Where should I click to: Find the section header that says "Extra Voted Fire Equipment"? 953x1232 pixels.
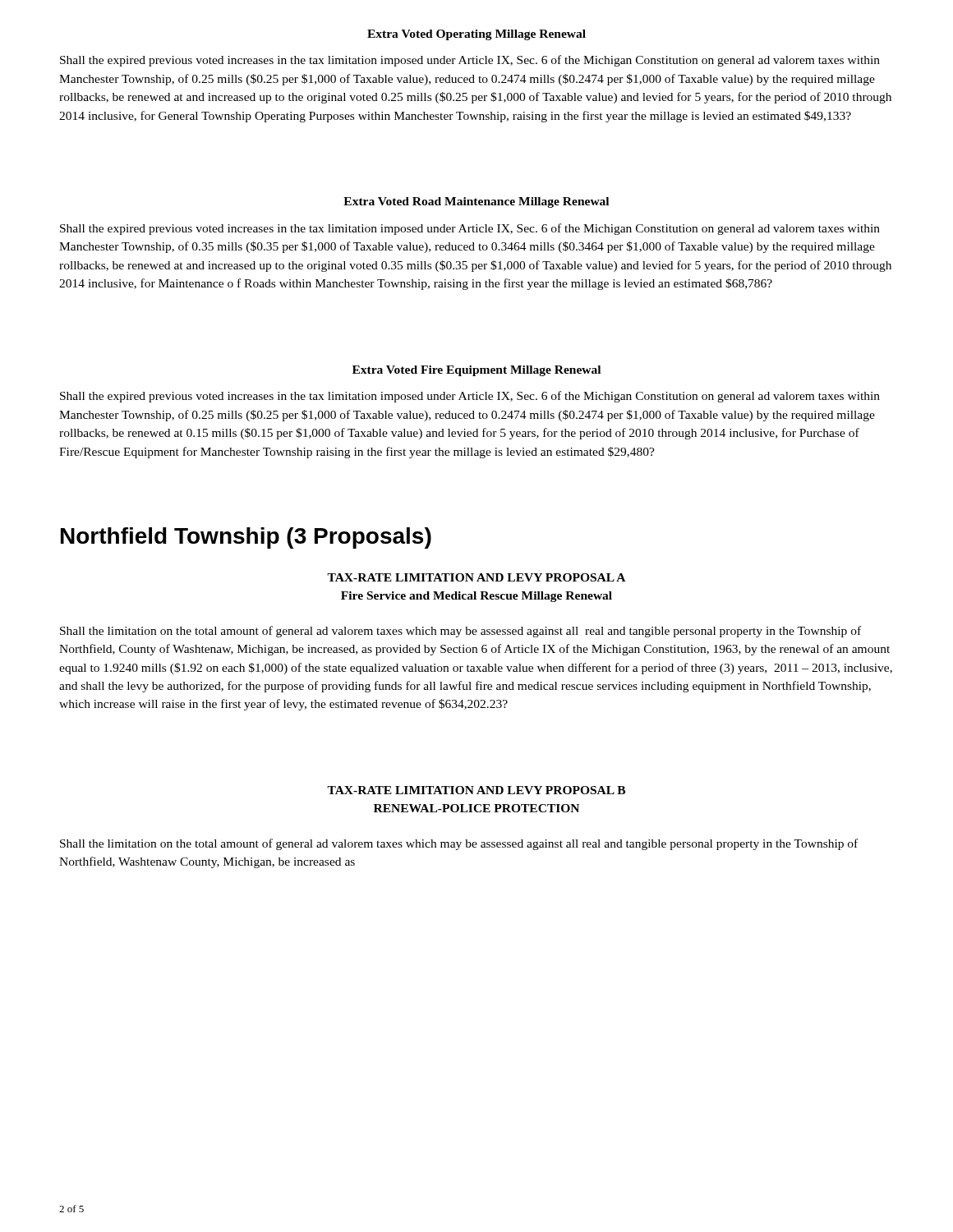tap(476, 369)
